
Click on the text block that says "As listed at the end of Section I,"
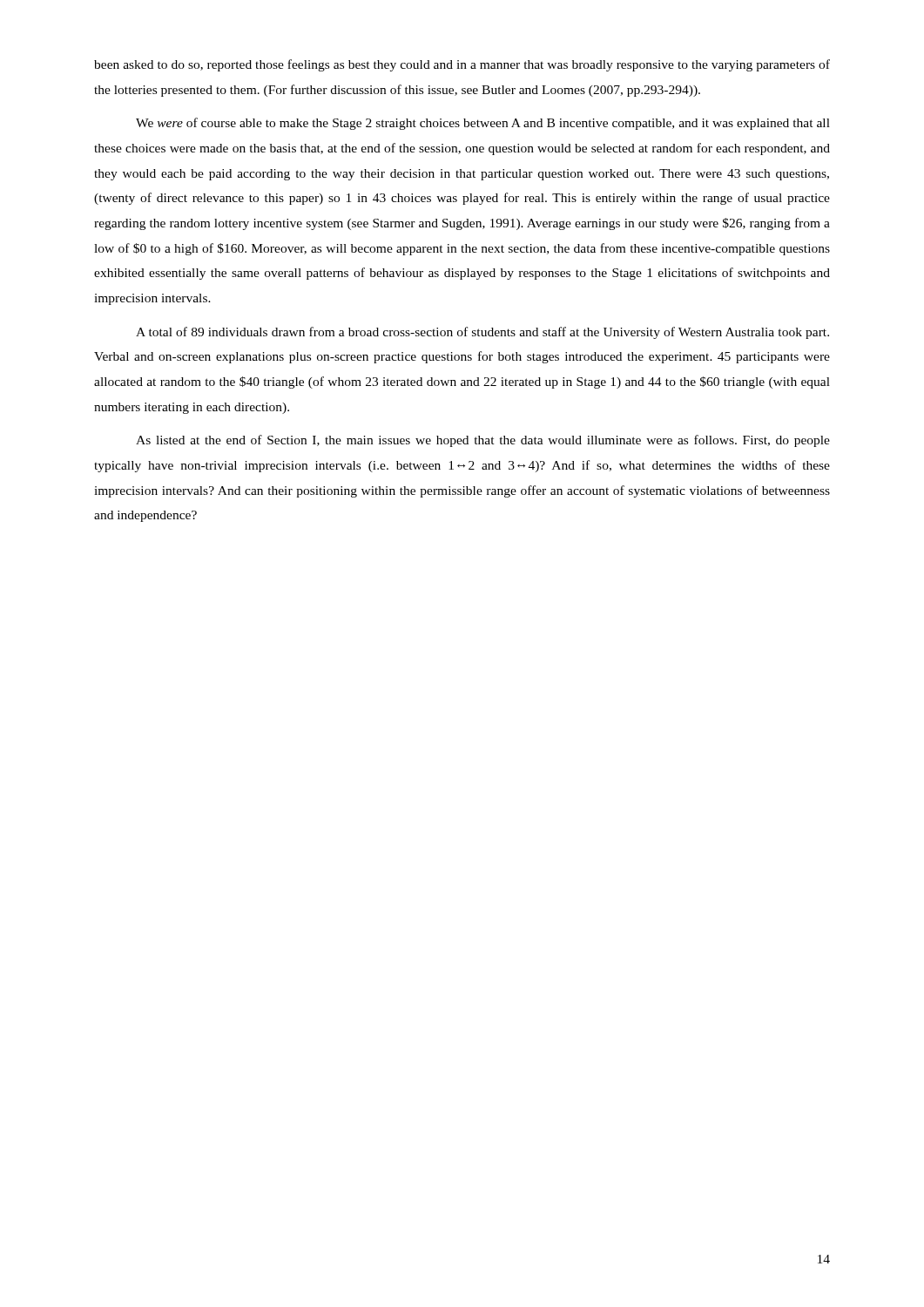coord(462,478)
